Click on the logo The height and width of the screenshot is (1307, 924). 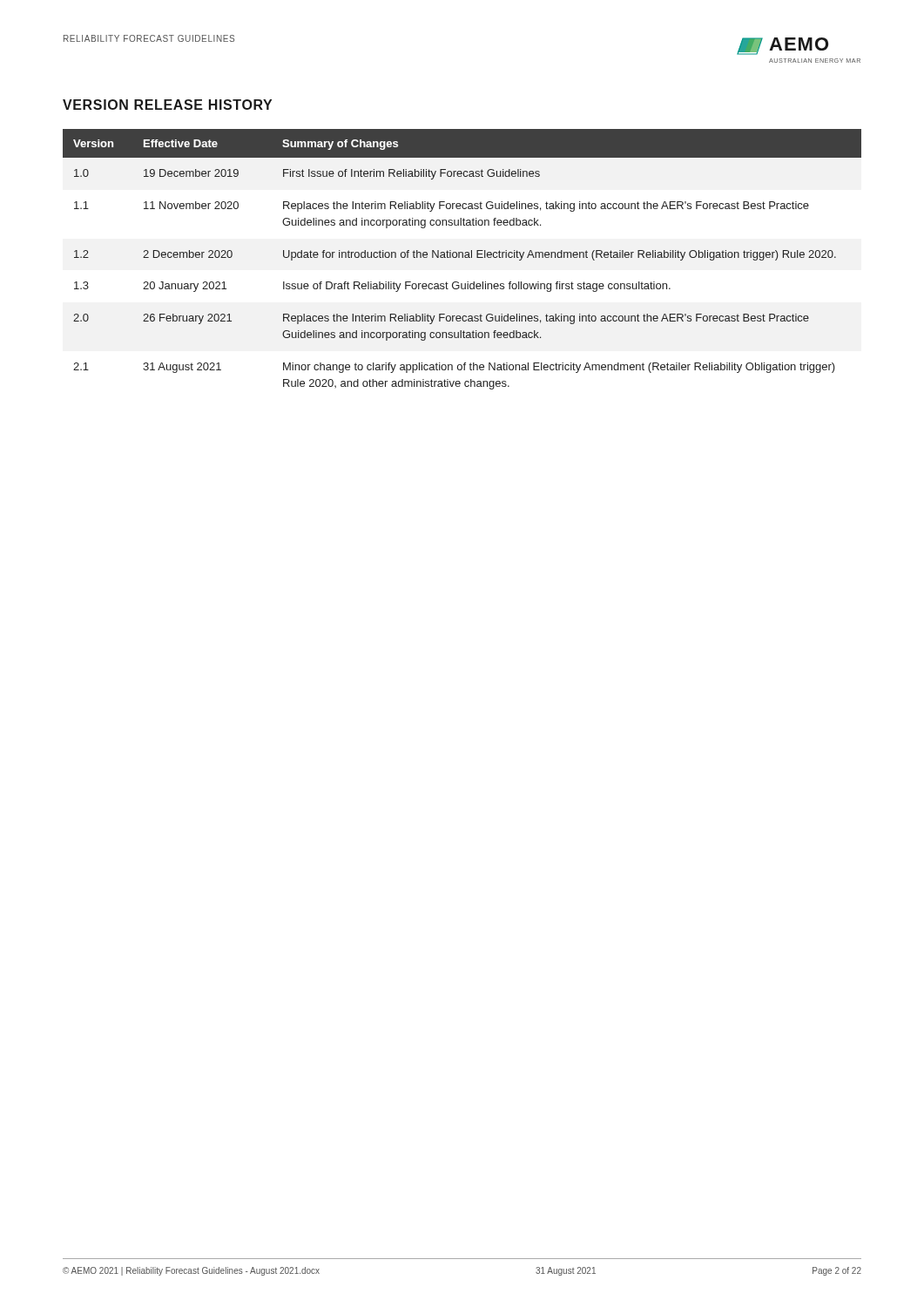point(797,54)
